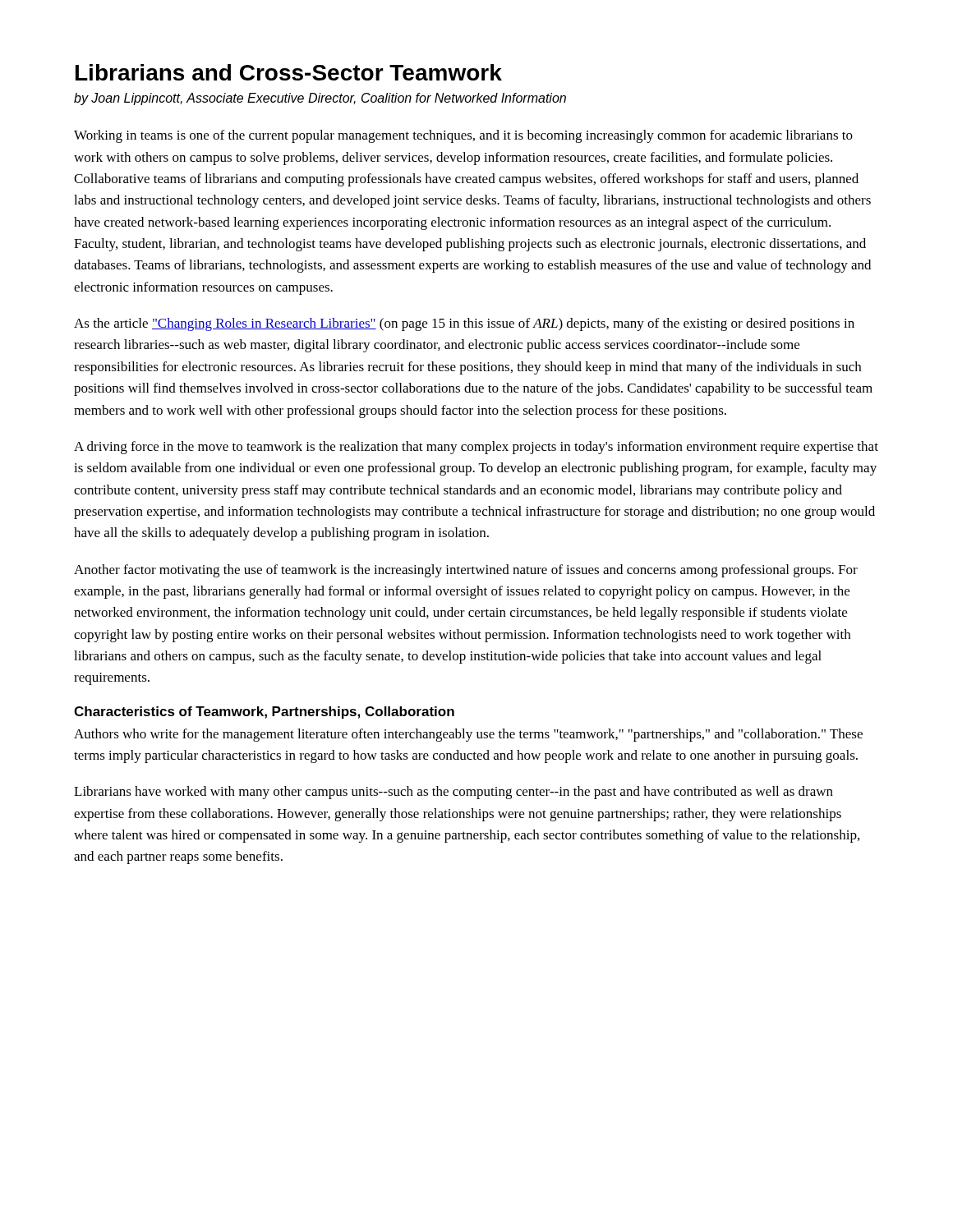Find the caption containing "by Joan Lippincott, Associate Executive Director, Coalition for"
The image size is (953, 1232).
click(x=320, y=98)
